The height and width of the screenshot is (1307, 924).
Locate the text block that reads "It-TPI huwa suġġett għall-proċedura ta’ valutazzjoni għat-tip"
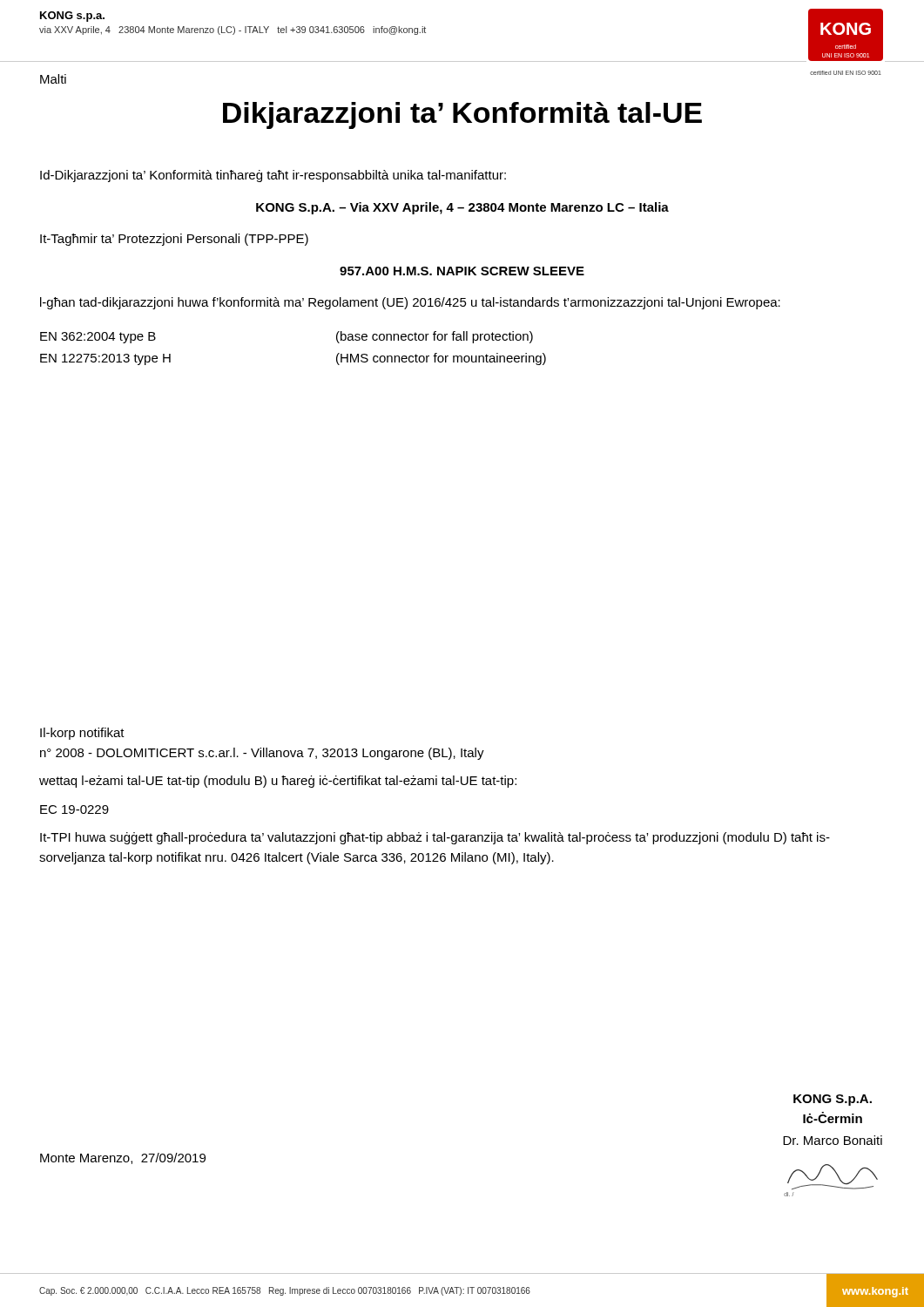(x=435, y=847)
